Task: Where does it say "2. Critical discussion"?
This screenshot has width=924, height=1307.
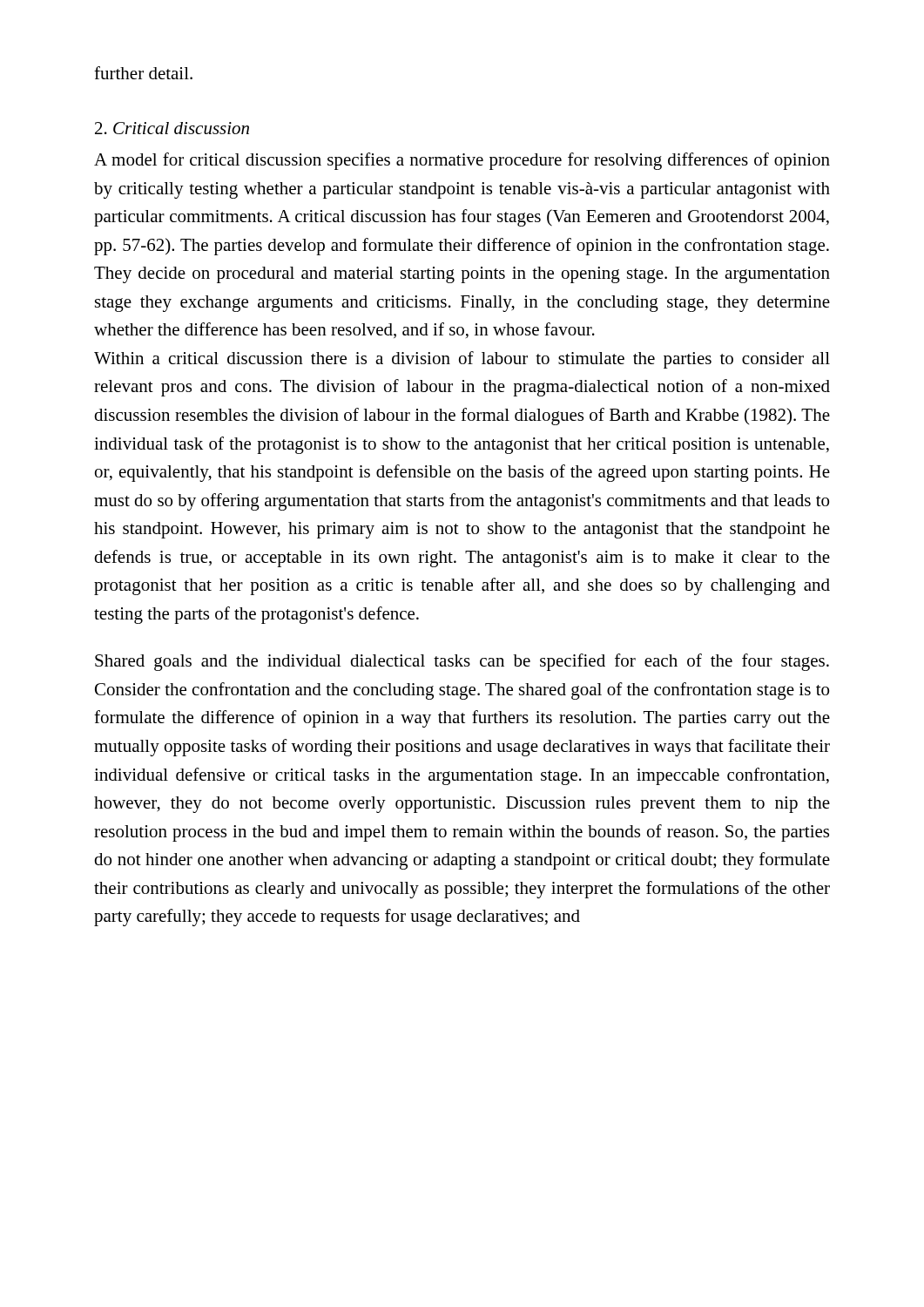Action: [172, 128]
